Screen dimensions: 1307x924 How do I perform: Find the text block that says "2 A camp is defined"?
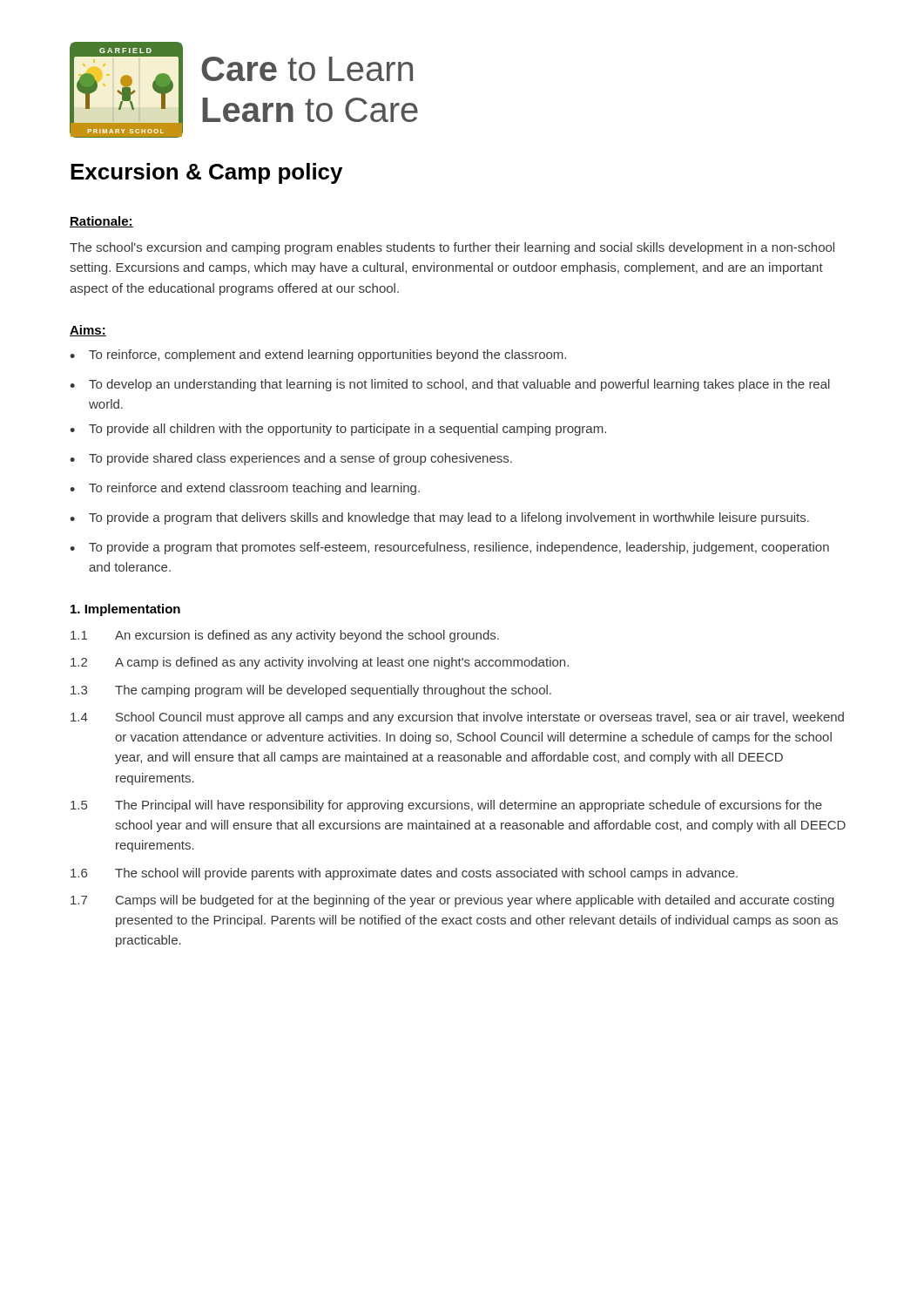(462, 662)
